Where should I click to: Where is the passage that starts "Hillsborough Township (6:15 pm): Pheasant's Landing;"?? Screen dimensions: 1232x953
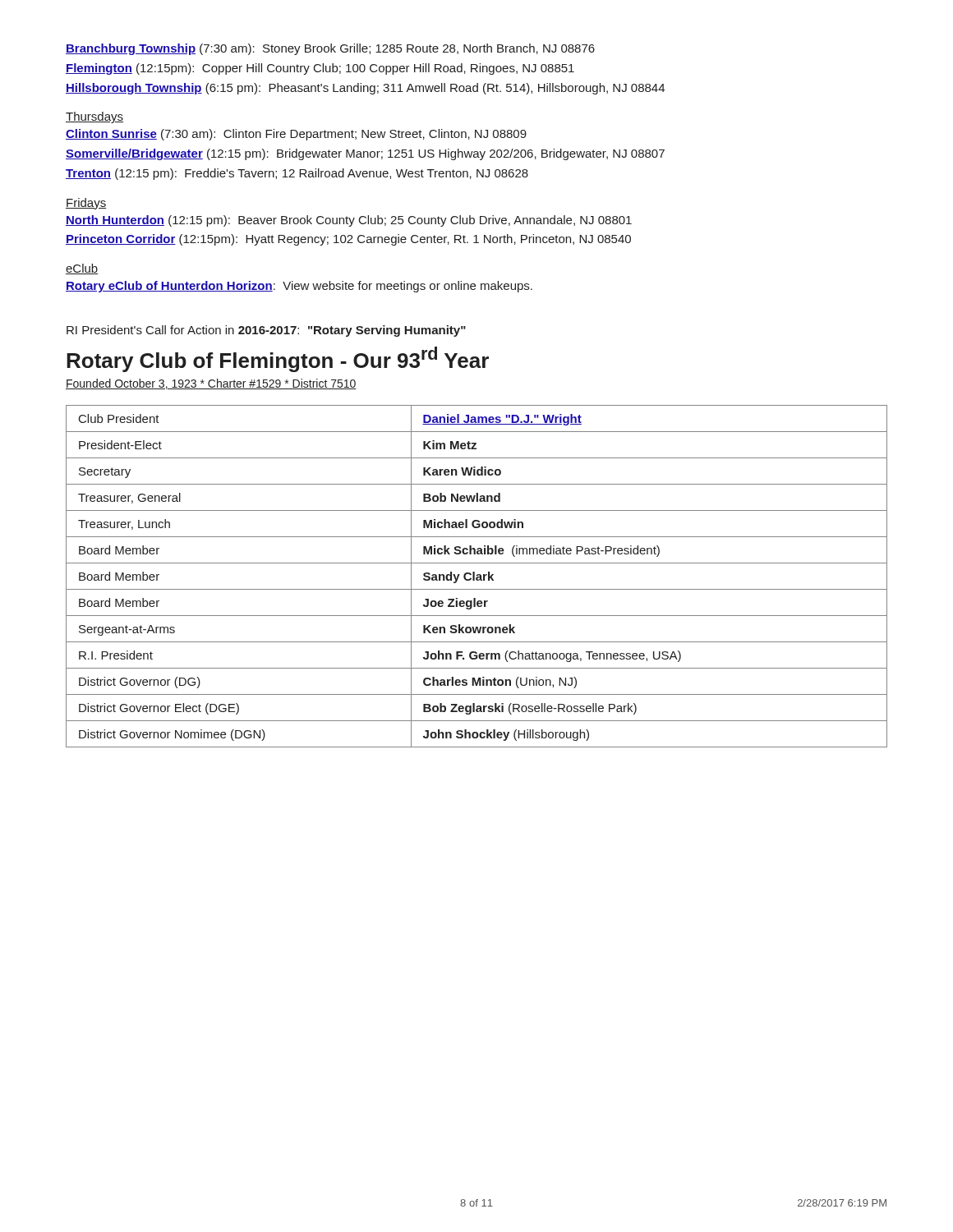point(365,87)
